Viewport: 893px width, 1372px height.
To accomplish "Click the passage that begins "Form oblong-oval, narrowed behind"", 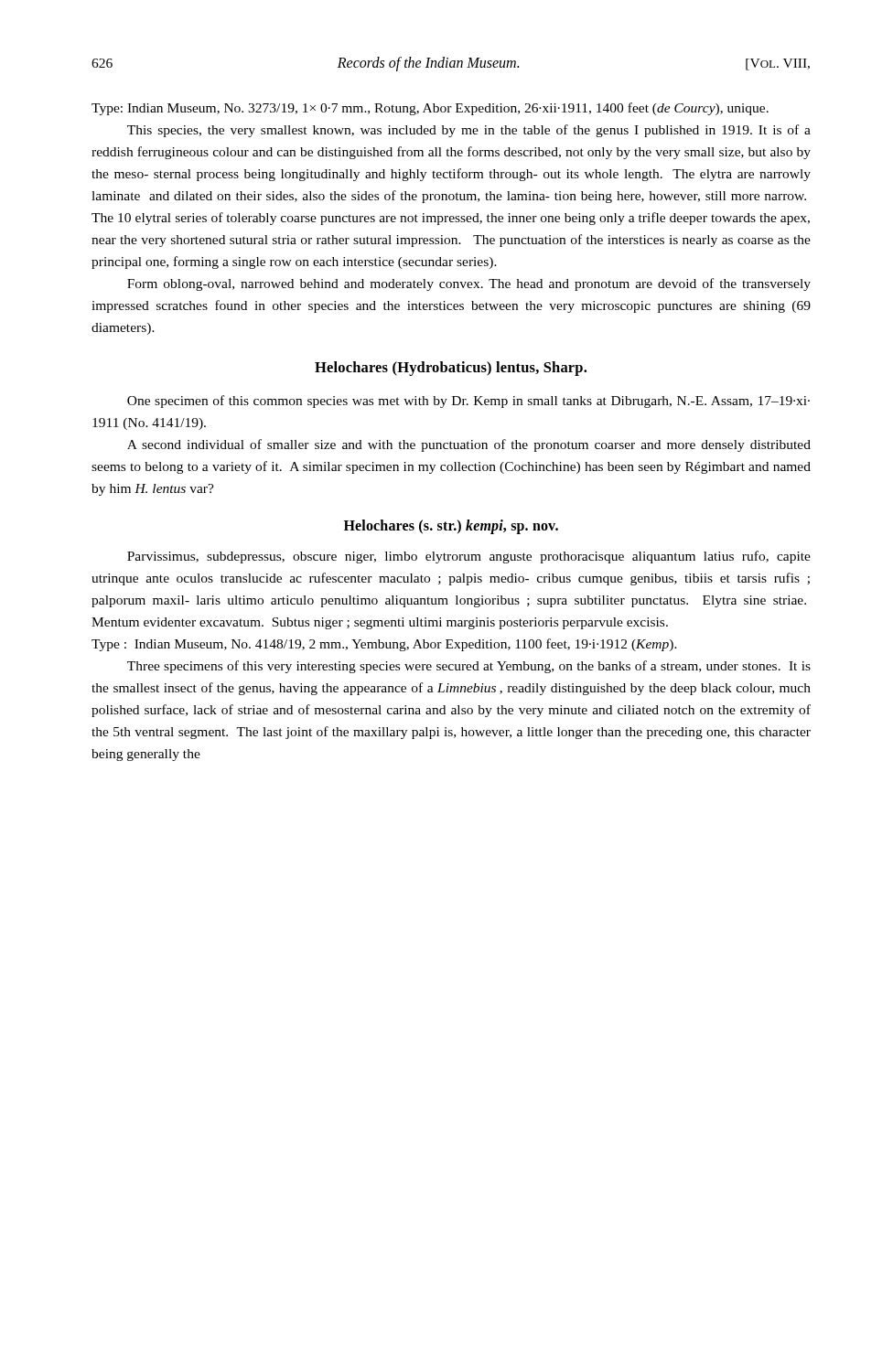I will (x=451, y=305).
